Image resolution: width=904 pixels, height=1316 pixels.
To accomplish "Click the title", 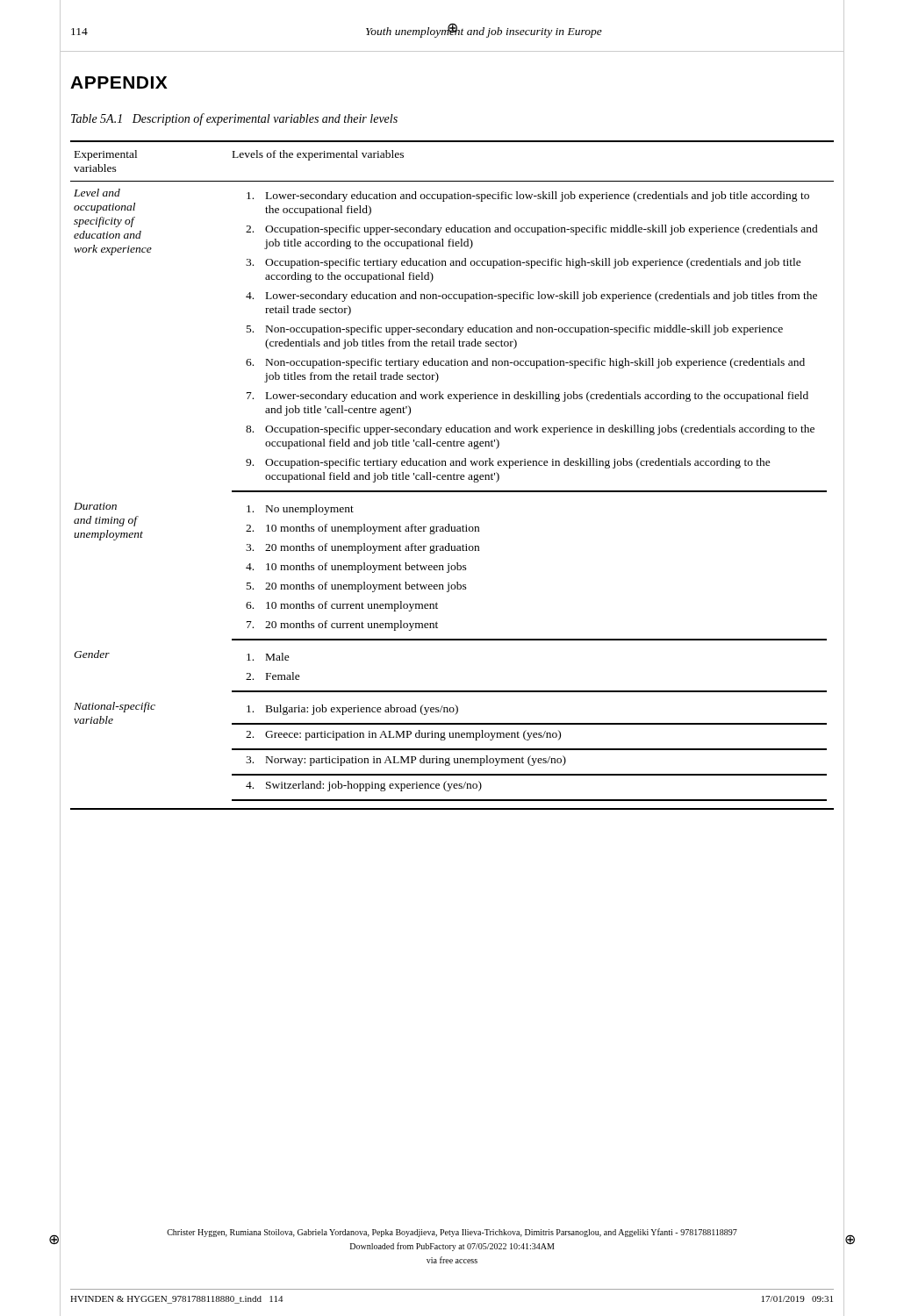I will 119,82.
